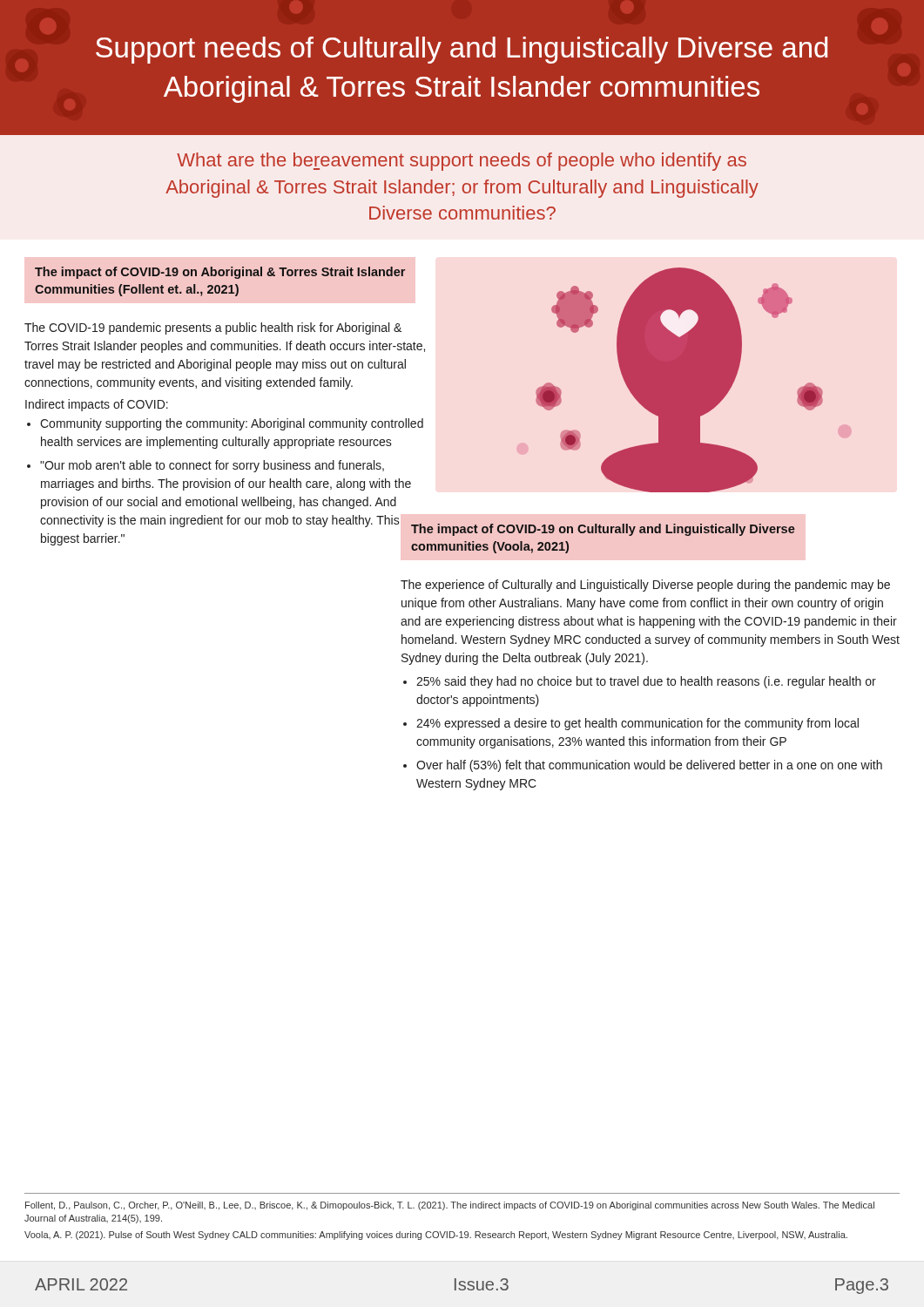Locate the list item that reads "Over half (53%) felt that communication would"

tap(651, 775)
